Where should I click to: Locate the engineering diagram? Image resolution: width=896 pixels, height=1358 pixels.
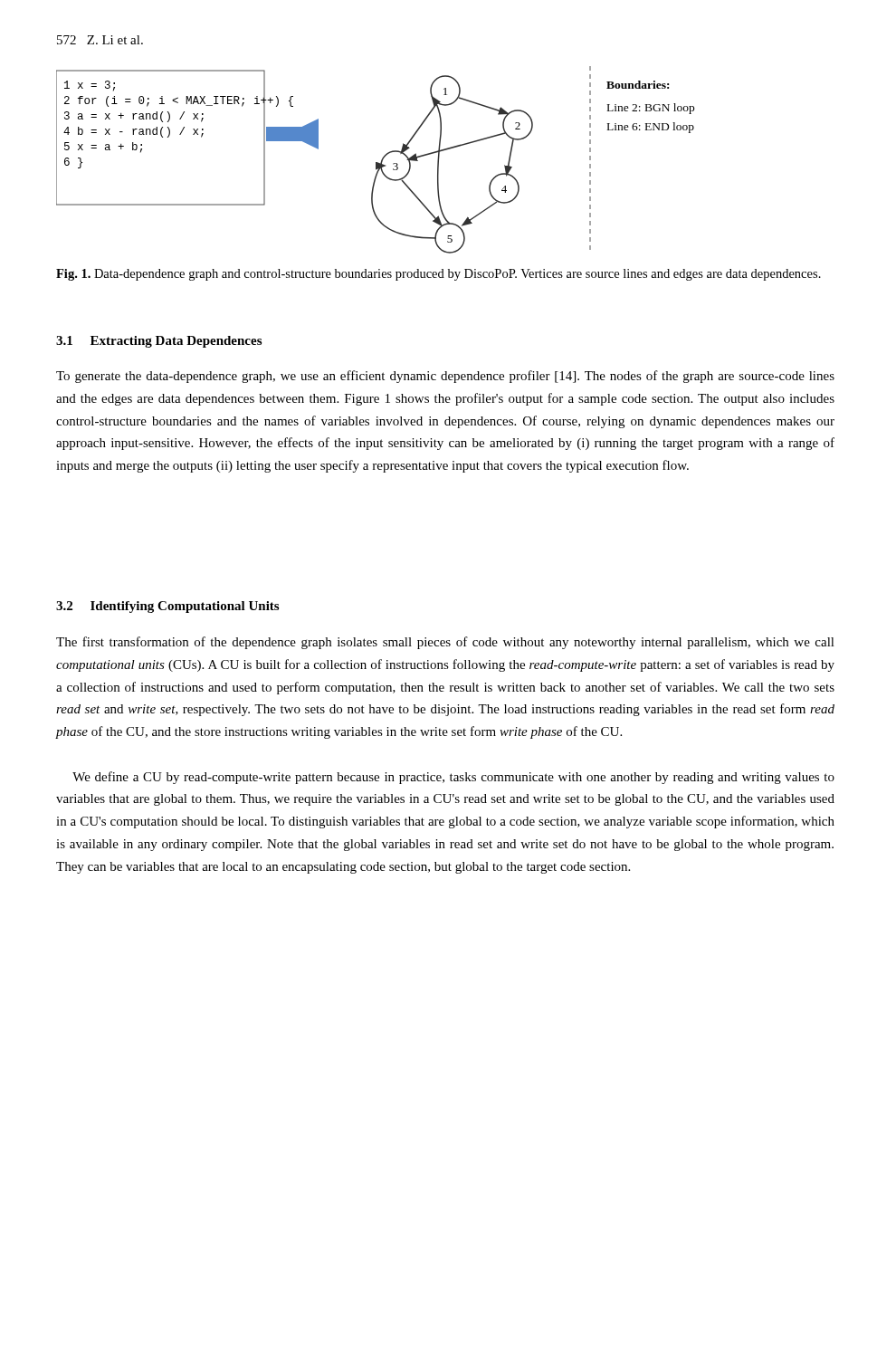pyautogui.click(x=448, y=159)
